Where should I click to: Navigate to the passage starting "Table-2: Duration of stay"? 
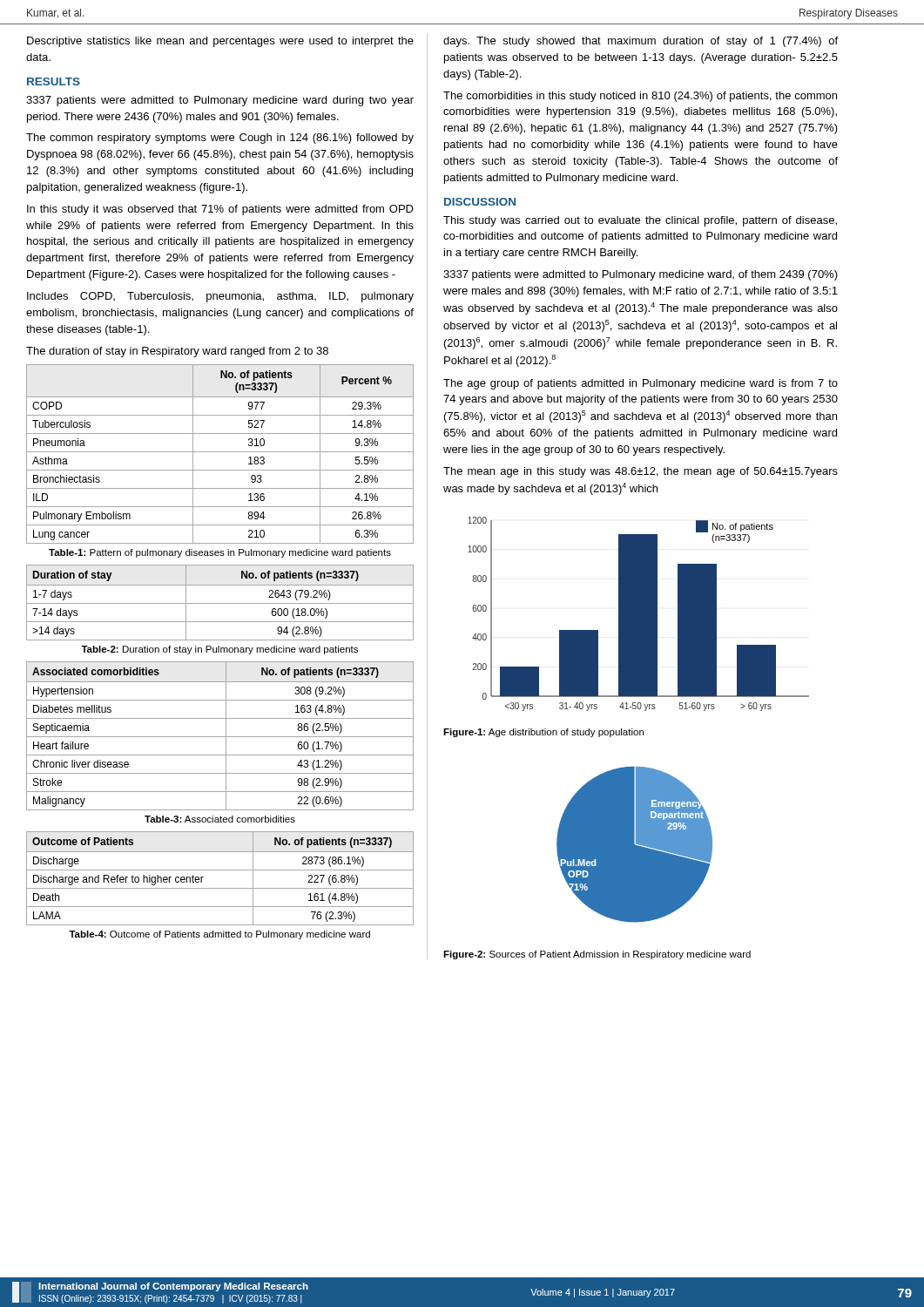pyautogui.click(x=220, y=649)
